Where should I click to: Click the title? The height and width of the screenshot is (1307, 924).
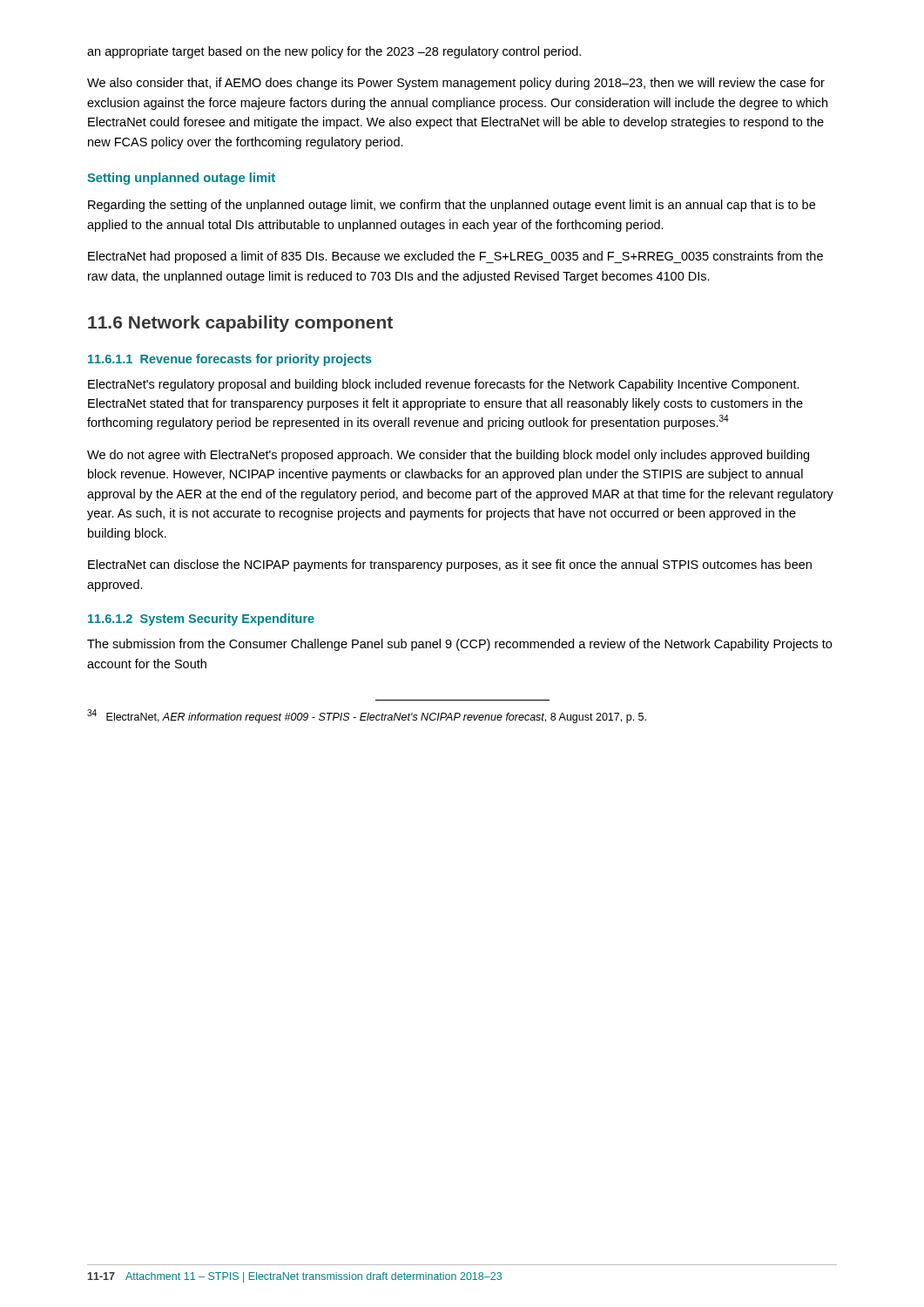[240, 322]
